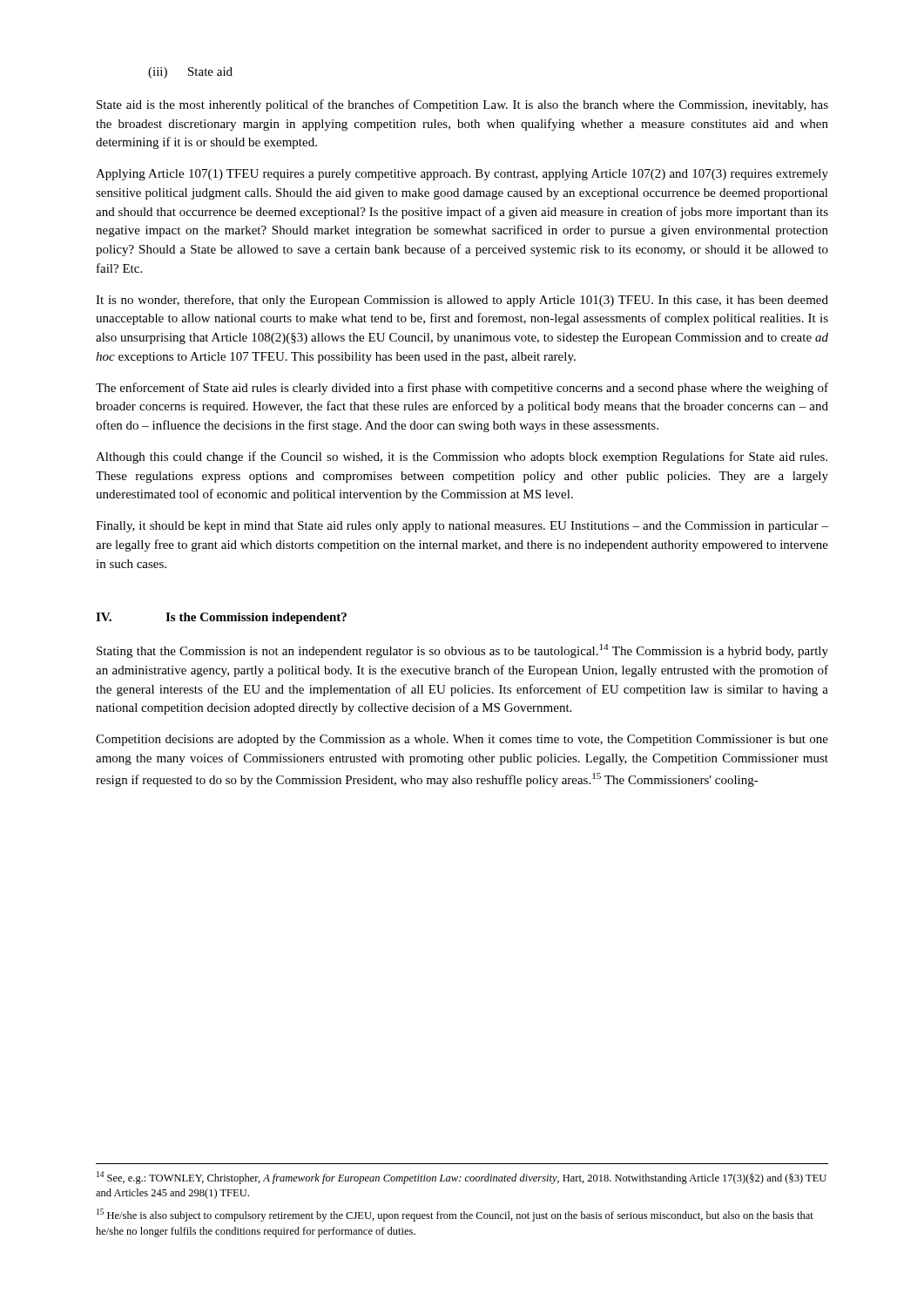This screenshot has height=1307, width=924.
Task: Select the section header with the text "IV. Is the Commission independent?"
Action: (222, 618)
